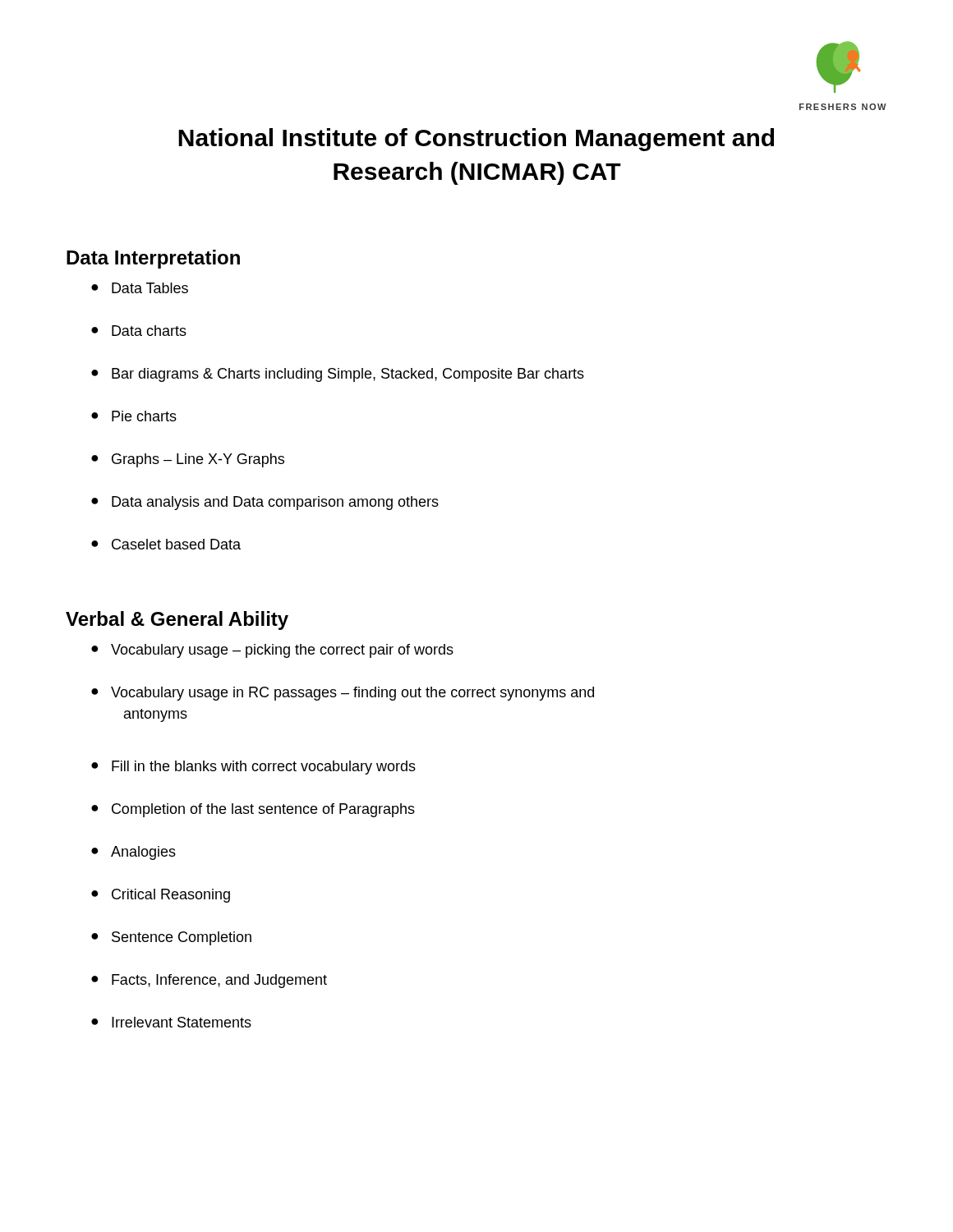
Task: Find the logo
Action: pyautogui.click(x=843, y=76)
